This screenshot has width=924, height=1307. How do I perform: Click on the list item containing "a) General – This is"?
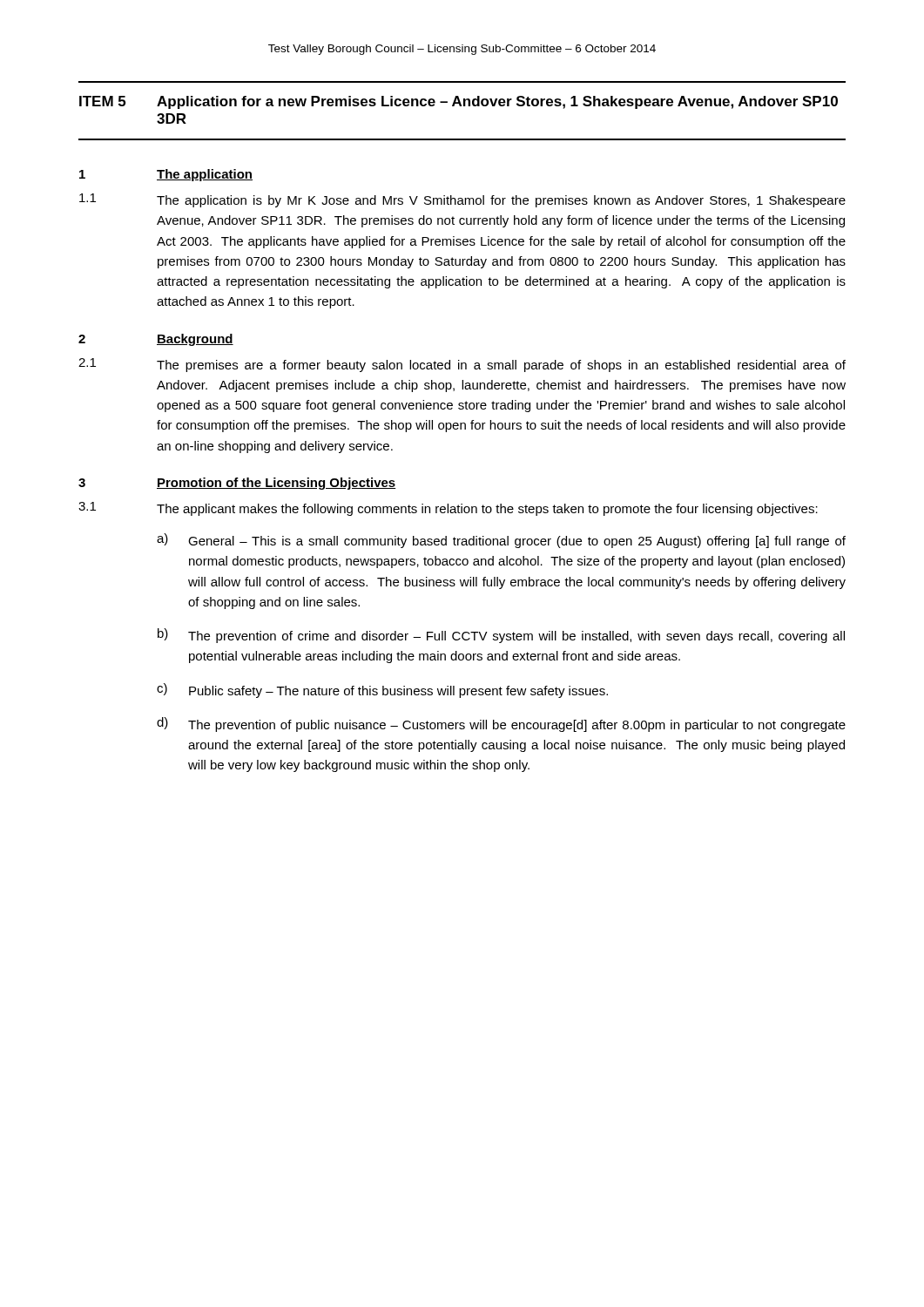[501, 571]
